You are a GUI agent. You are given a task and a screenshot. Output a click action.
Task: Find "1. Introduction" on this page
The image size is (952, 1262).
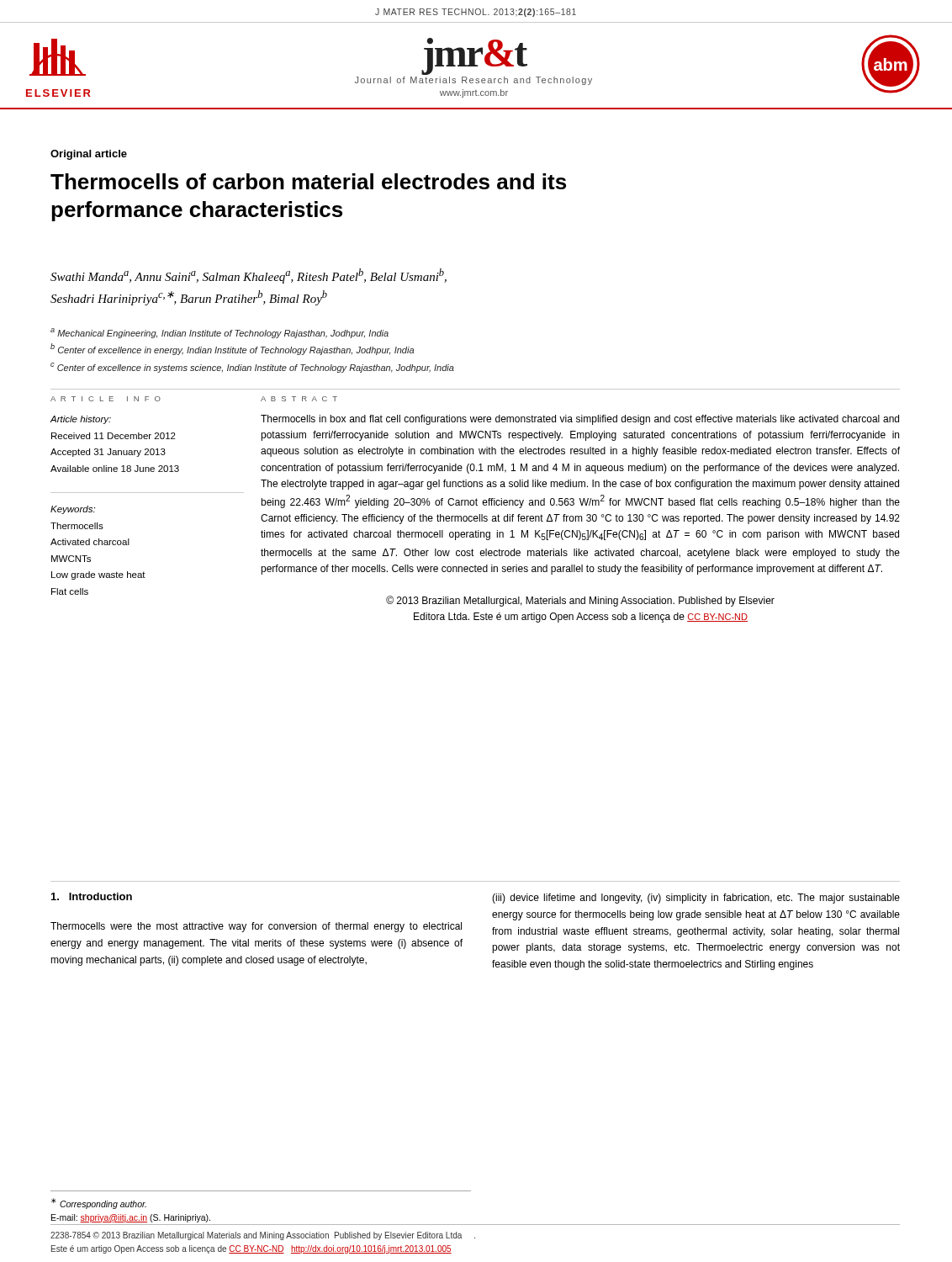click(x=91, y=896)
